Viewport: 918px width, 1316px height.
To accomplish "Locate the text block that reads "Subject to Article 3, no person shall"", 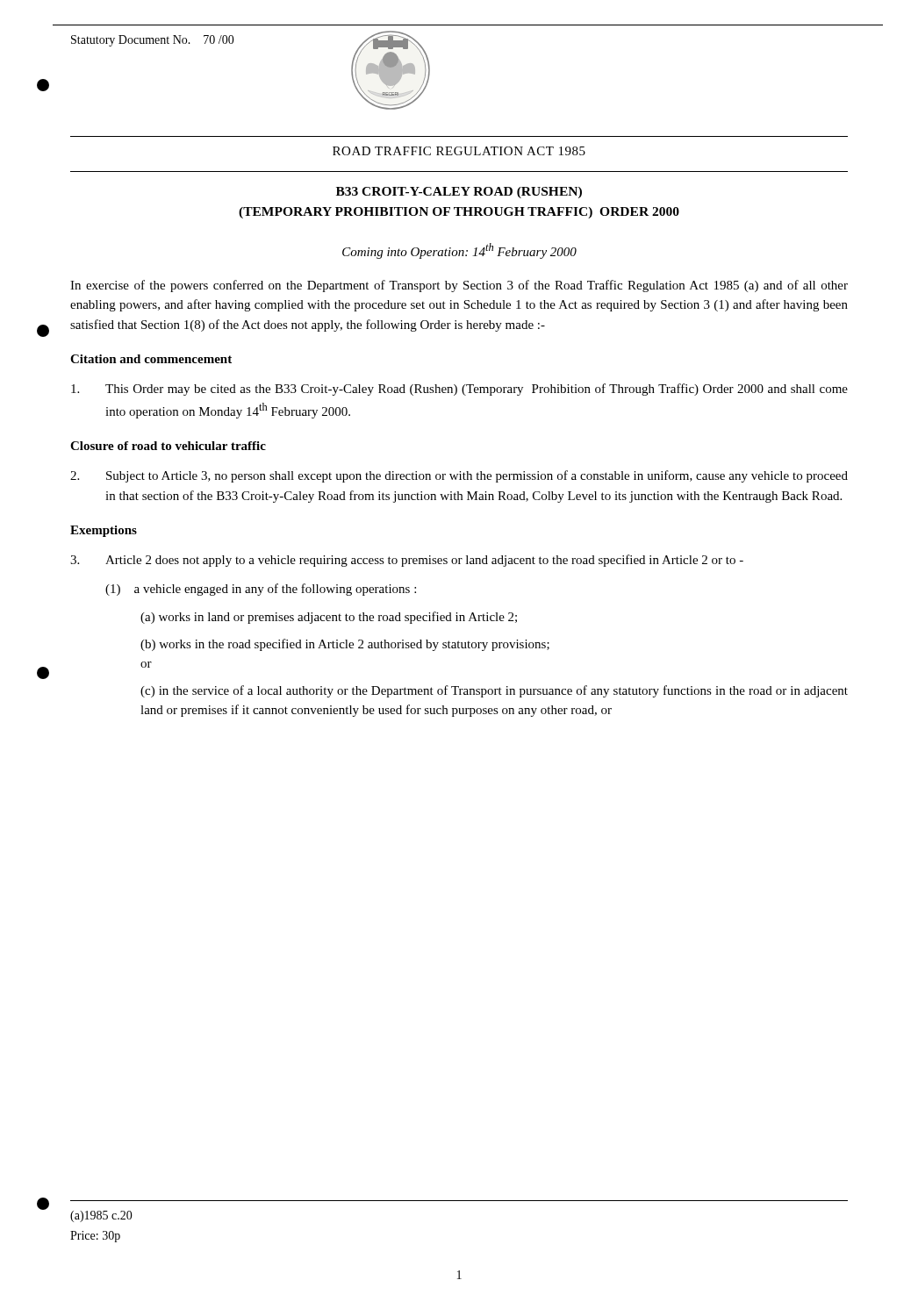I will tap(459, 486).
